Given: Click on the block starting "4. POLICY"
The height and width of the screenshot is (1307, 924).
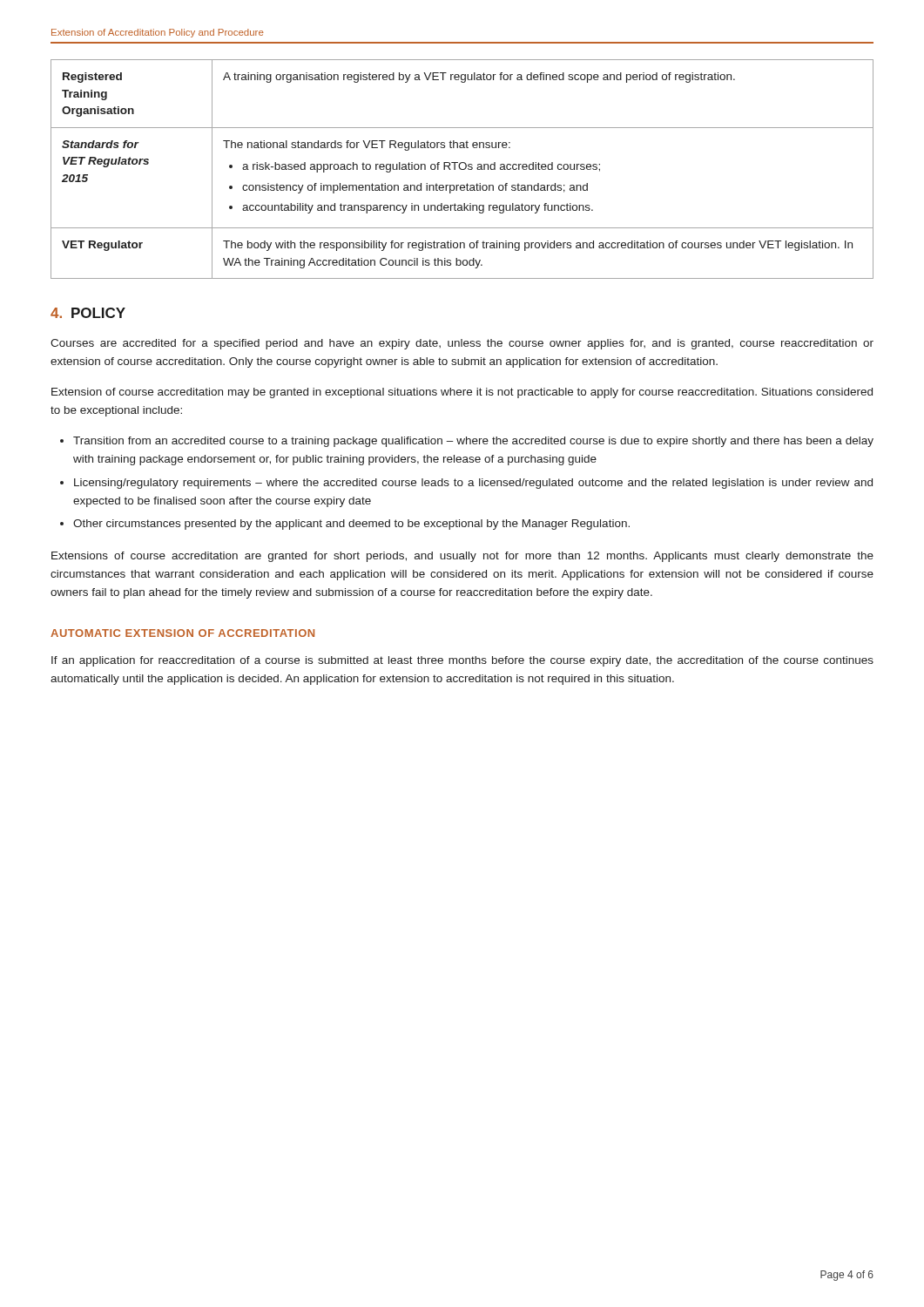Looking at the screenshot, I should [x=88, y=313].
